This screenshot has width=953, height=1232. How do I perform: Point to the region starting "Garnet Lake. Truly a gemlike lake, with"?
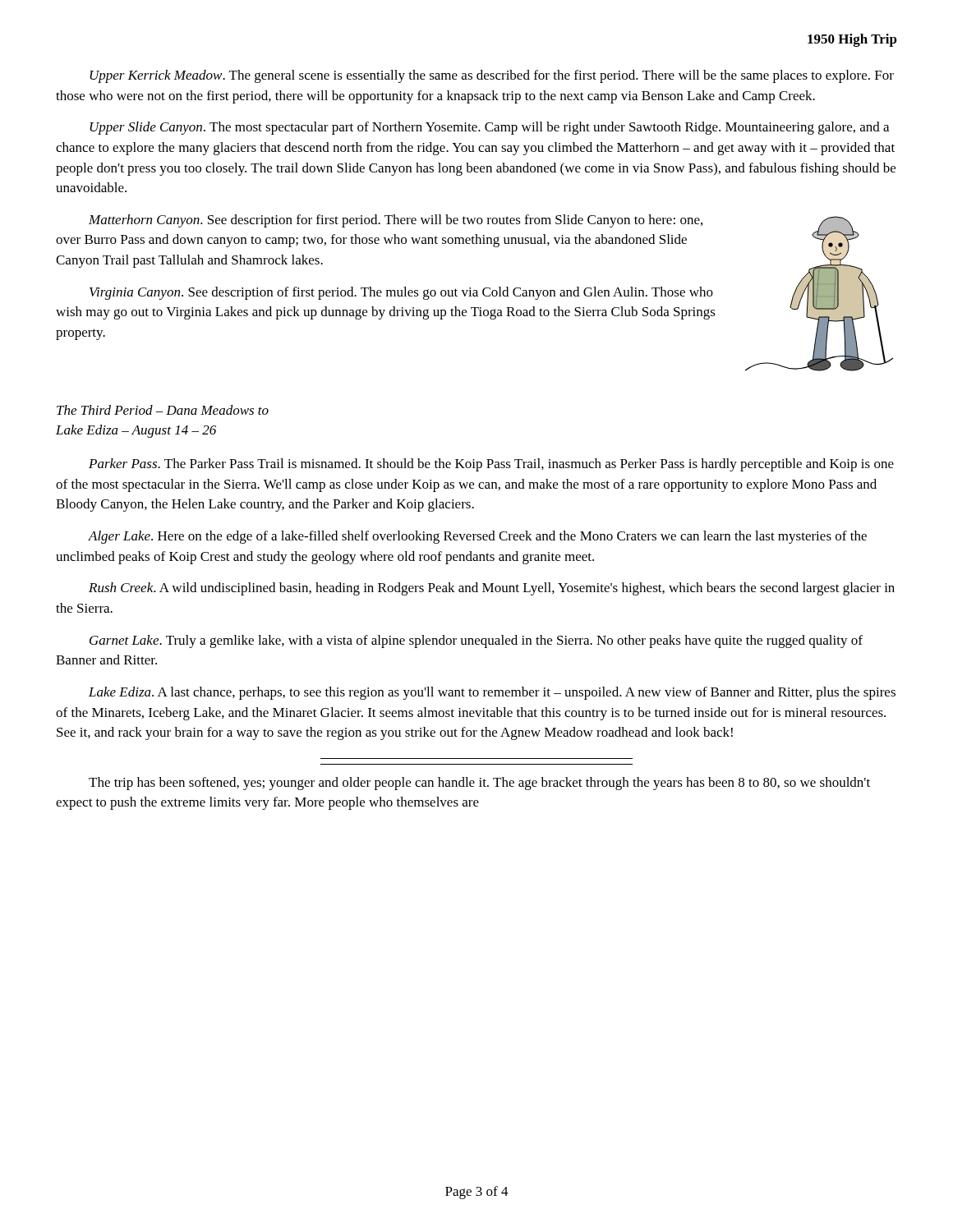459,650
